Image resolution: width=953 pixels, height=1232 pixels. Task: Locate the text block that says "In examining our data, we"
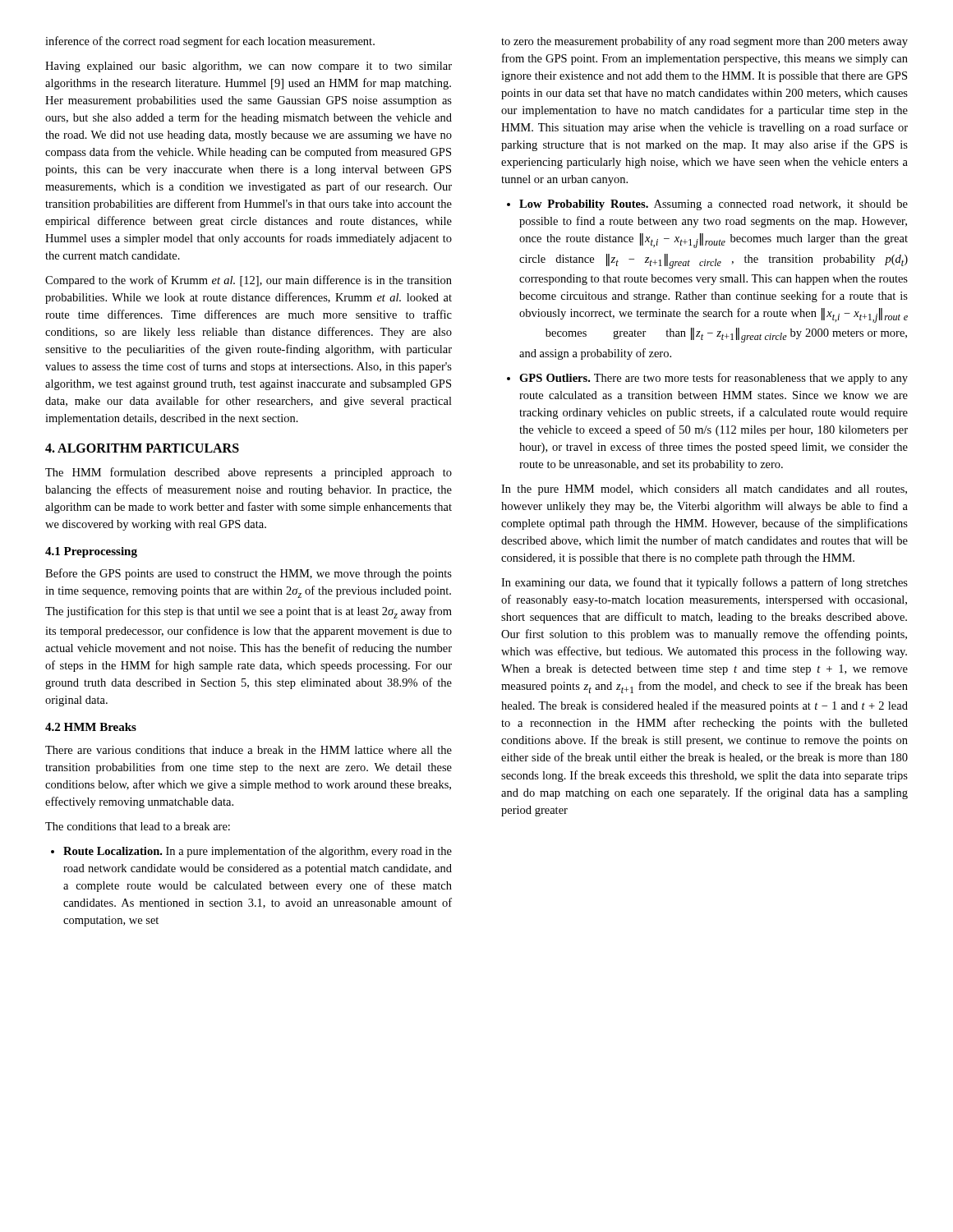[x=705, y=696]
